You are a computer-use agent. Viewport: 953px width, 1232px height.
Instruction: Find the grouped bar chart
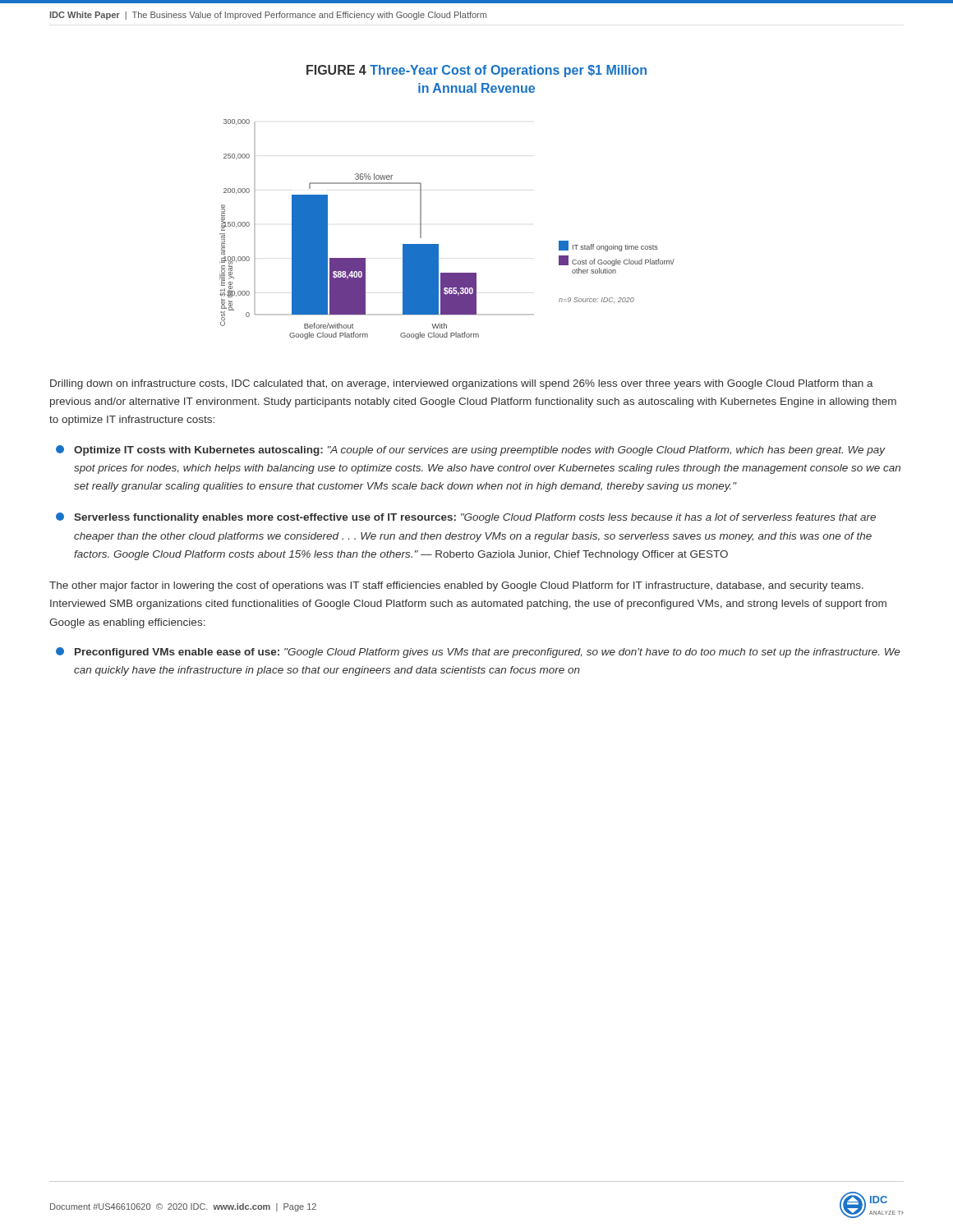click(x=476, y=232)
